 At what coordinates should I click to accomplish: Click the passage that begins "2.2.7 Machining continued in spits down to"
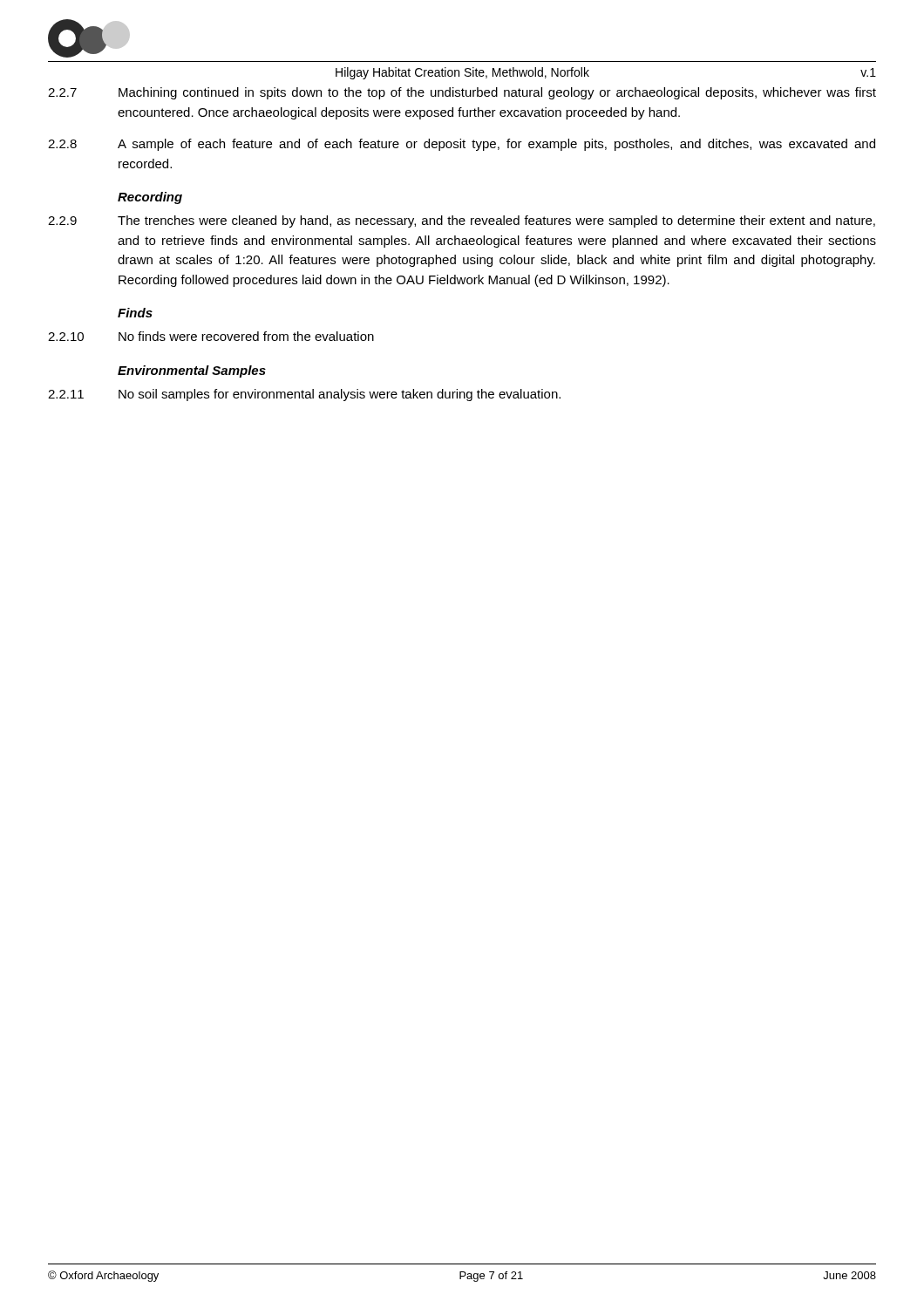(x=462, y=102)
